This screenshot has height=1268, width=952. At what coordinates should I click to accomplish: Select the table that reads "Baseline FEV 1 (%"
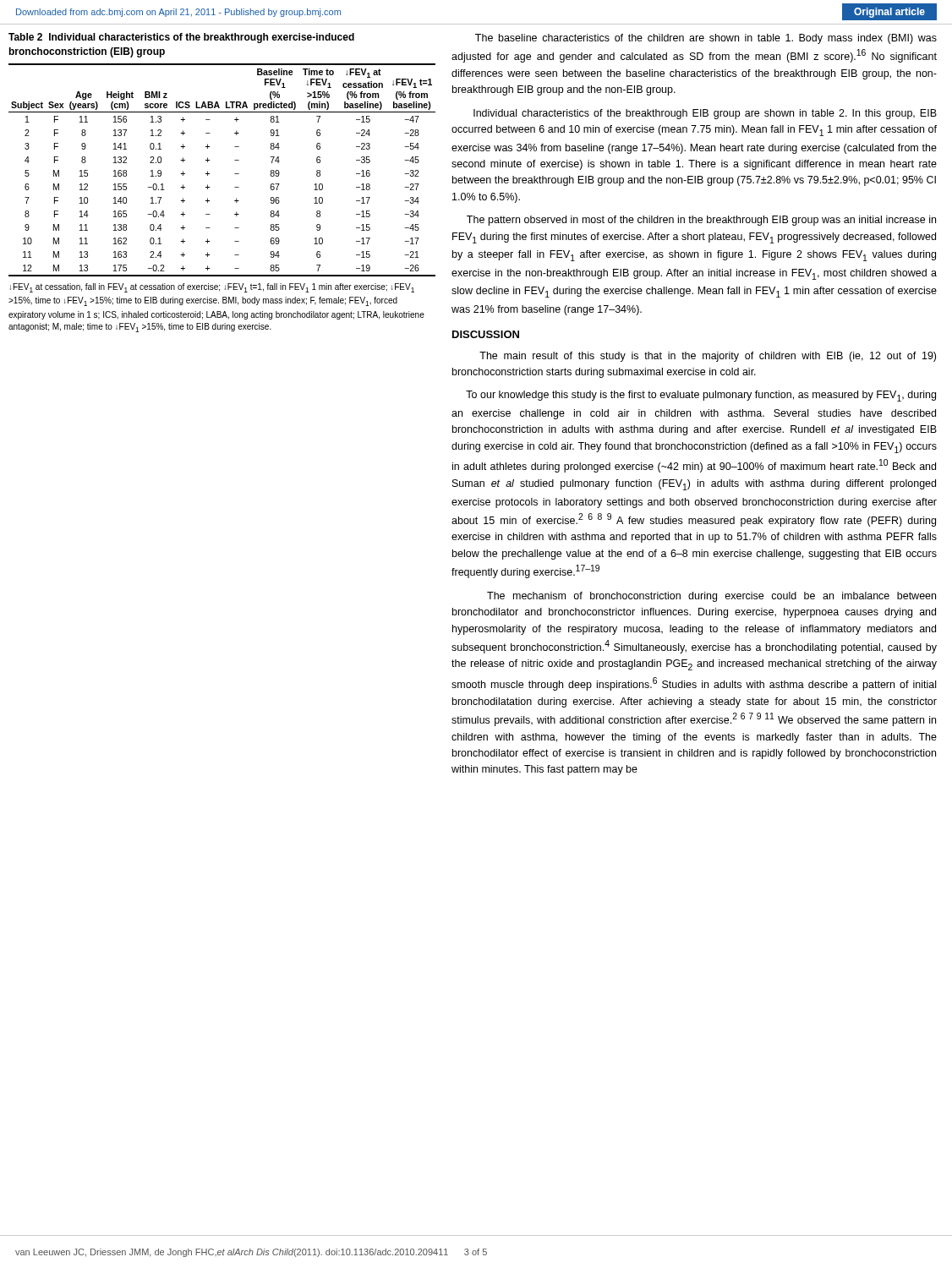tap(222, 170)
